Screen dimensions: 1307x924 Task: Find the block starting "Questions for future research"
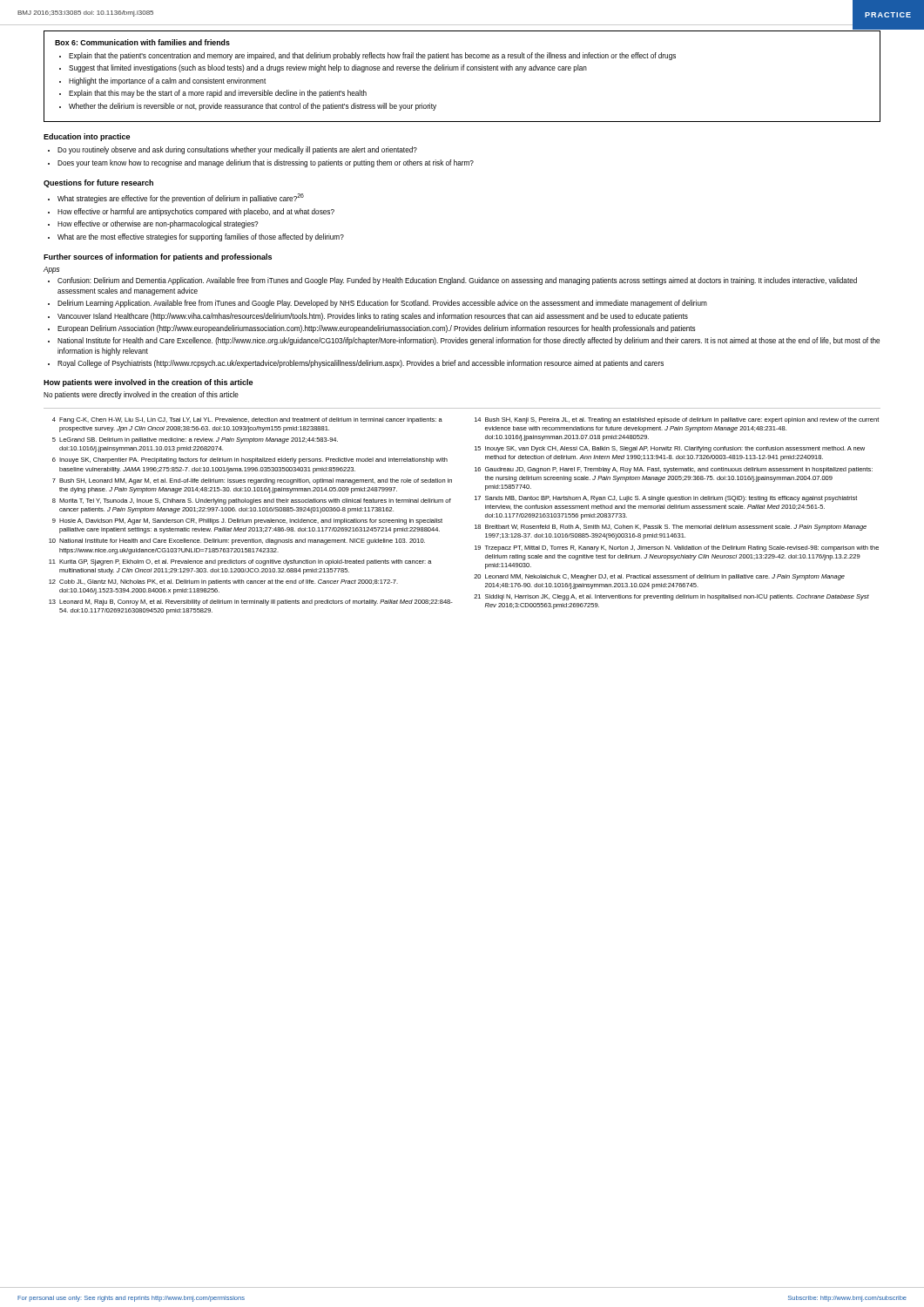99,183
